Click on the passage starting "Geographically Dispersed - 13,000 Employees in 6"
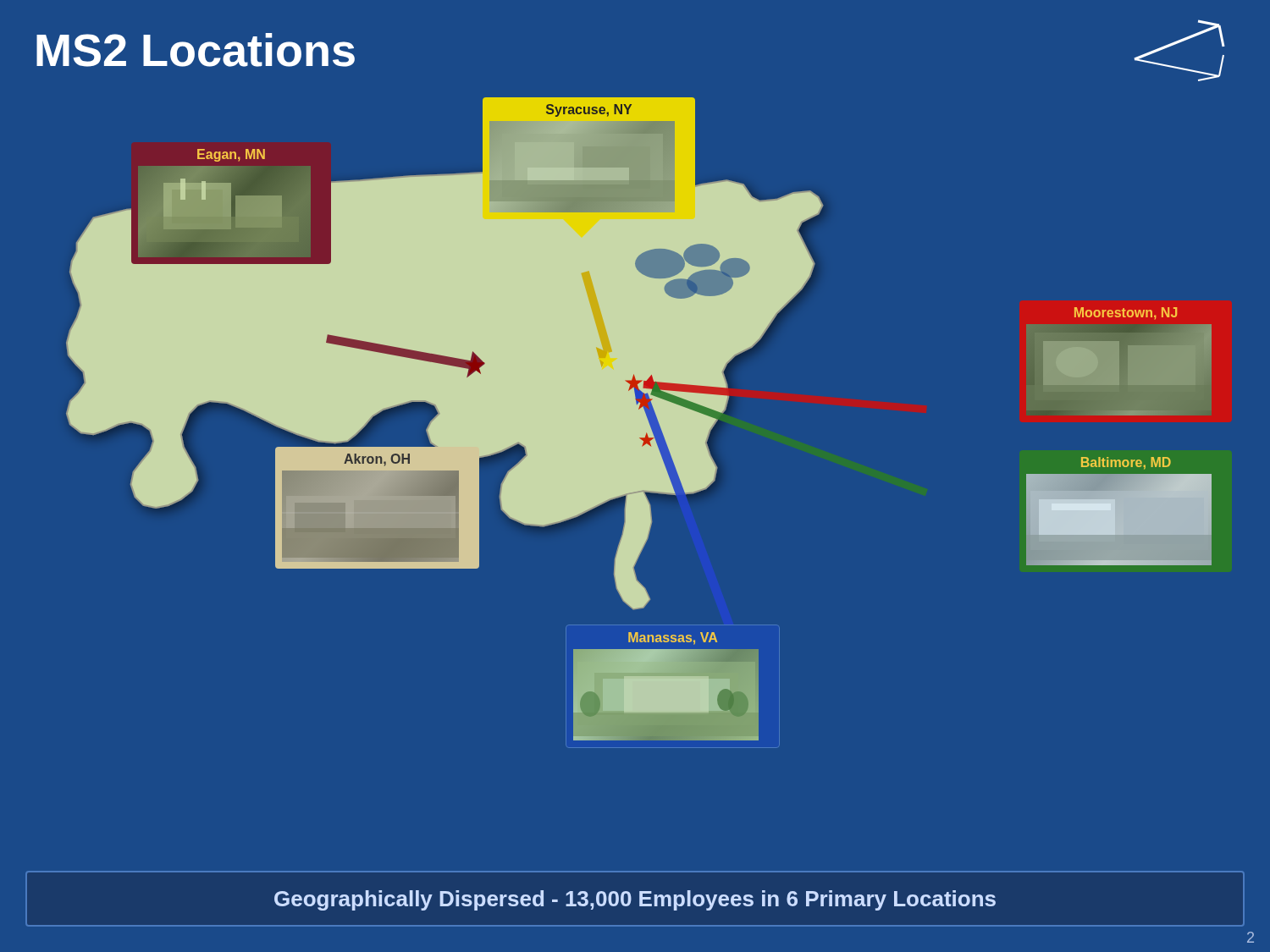Viewport: 1270px width, 952px height. click(x=635, y=899)
